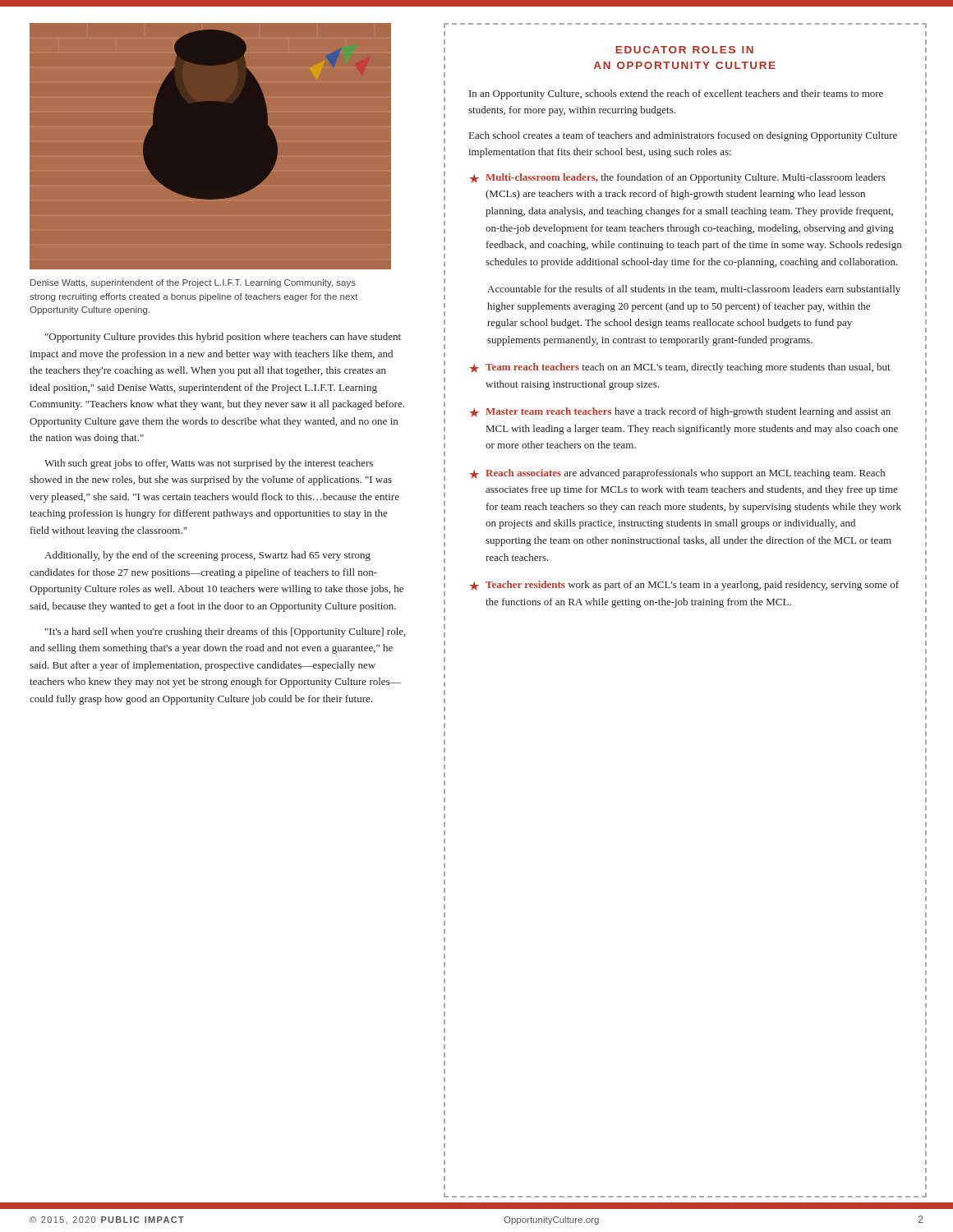This screenshot has width=953, height=1232.
Task: Point to the block beginning "Additionally, by the end"
Action: [x=217, y=580]
